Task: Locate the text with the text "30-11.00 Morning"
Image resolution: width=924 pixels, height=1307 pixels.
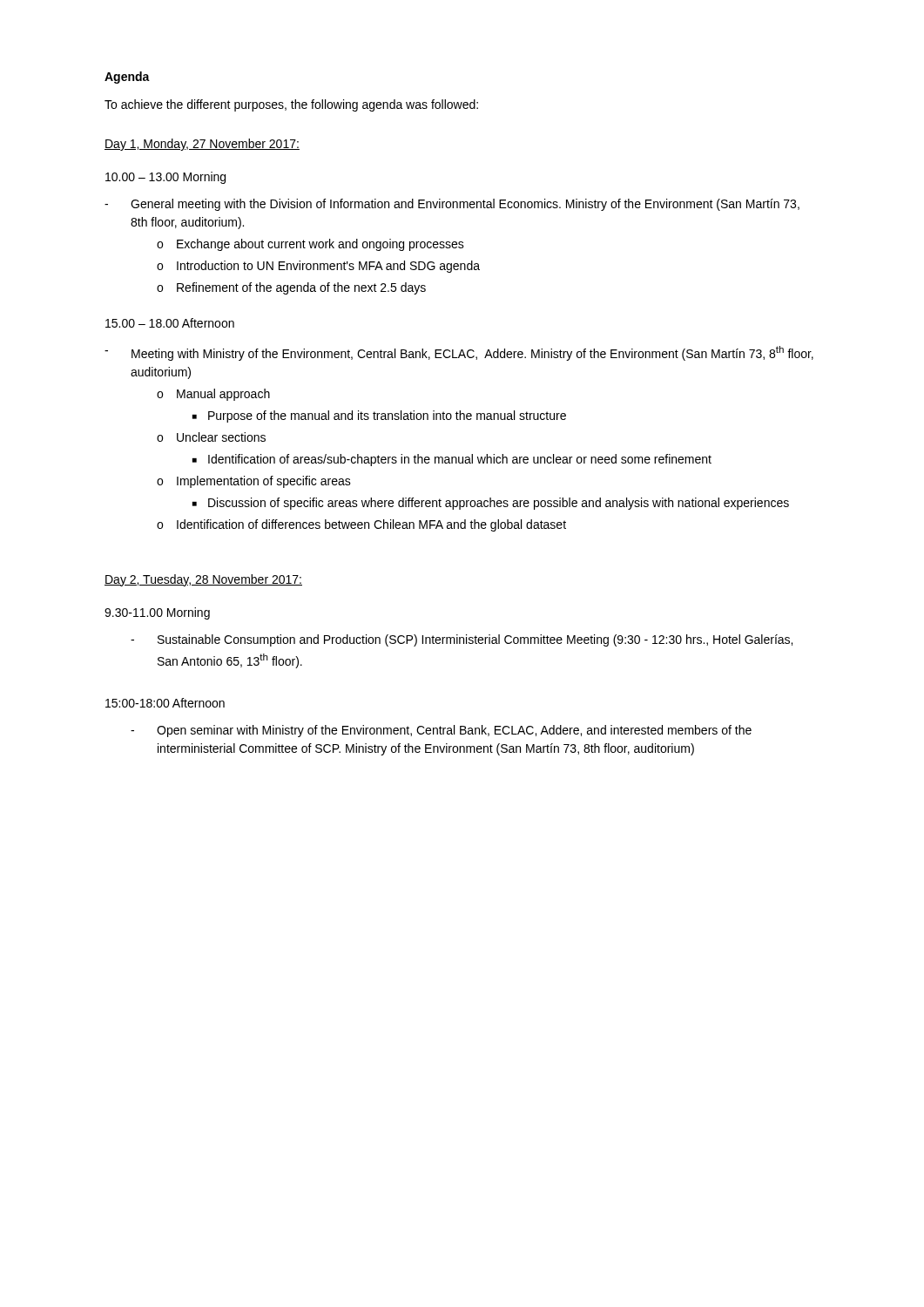Action: (157, 612)
